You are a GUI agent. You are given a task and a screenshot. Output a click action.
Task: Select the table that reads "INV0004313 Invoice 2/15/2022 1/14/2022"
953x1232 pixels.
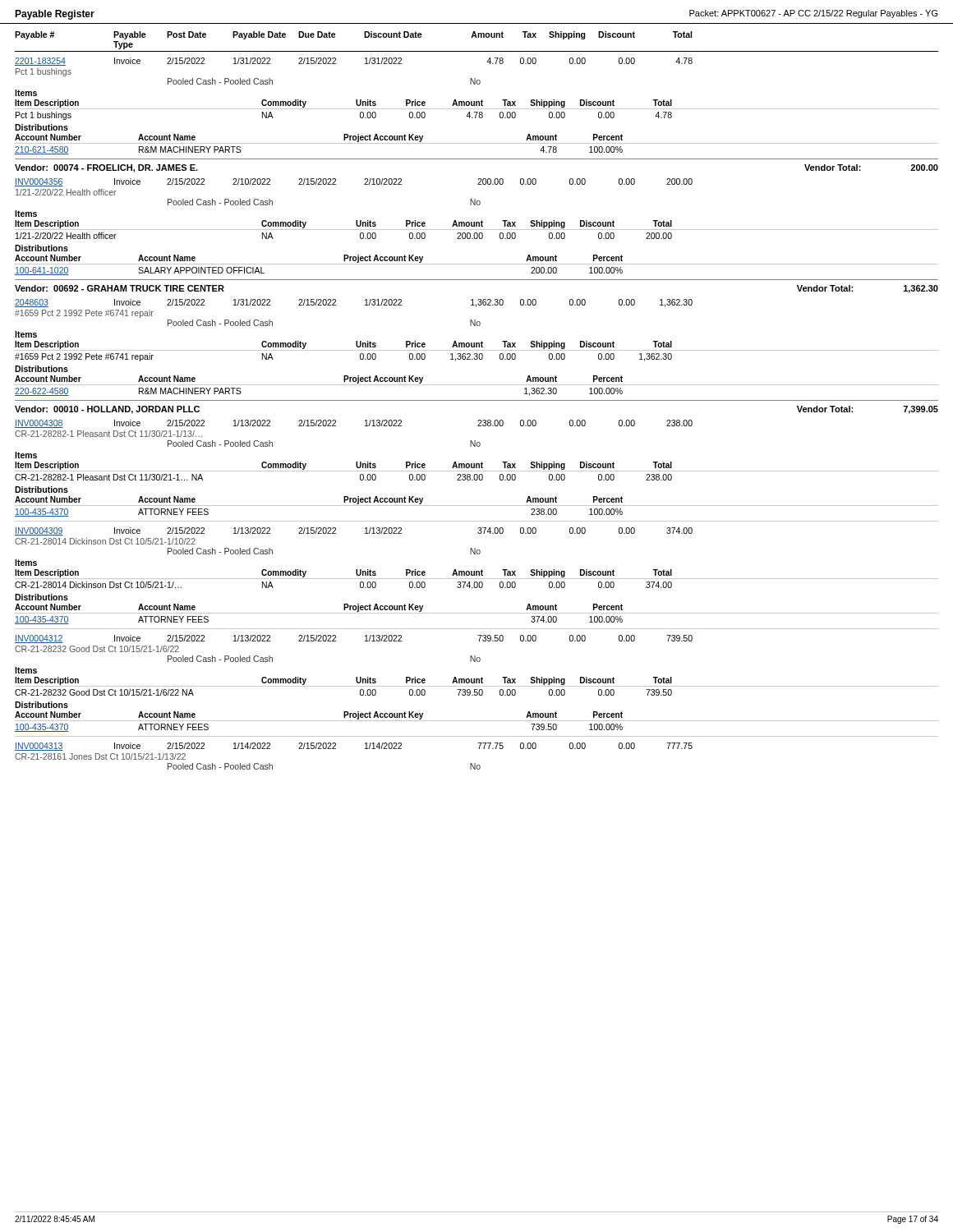476,756
